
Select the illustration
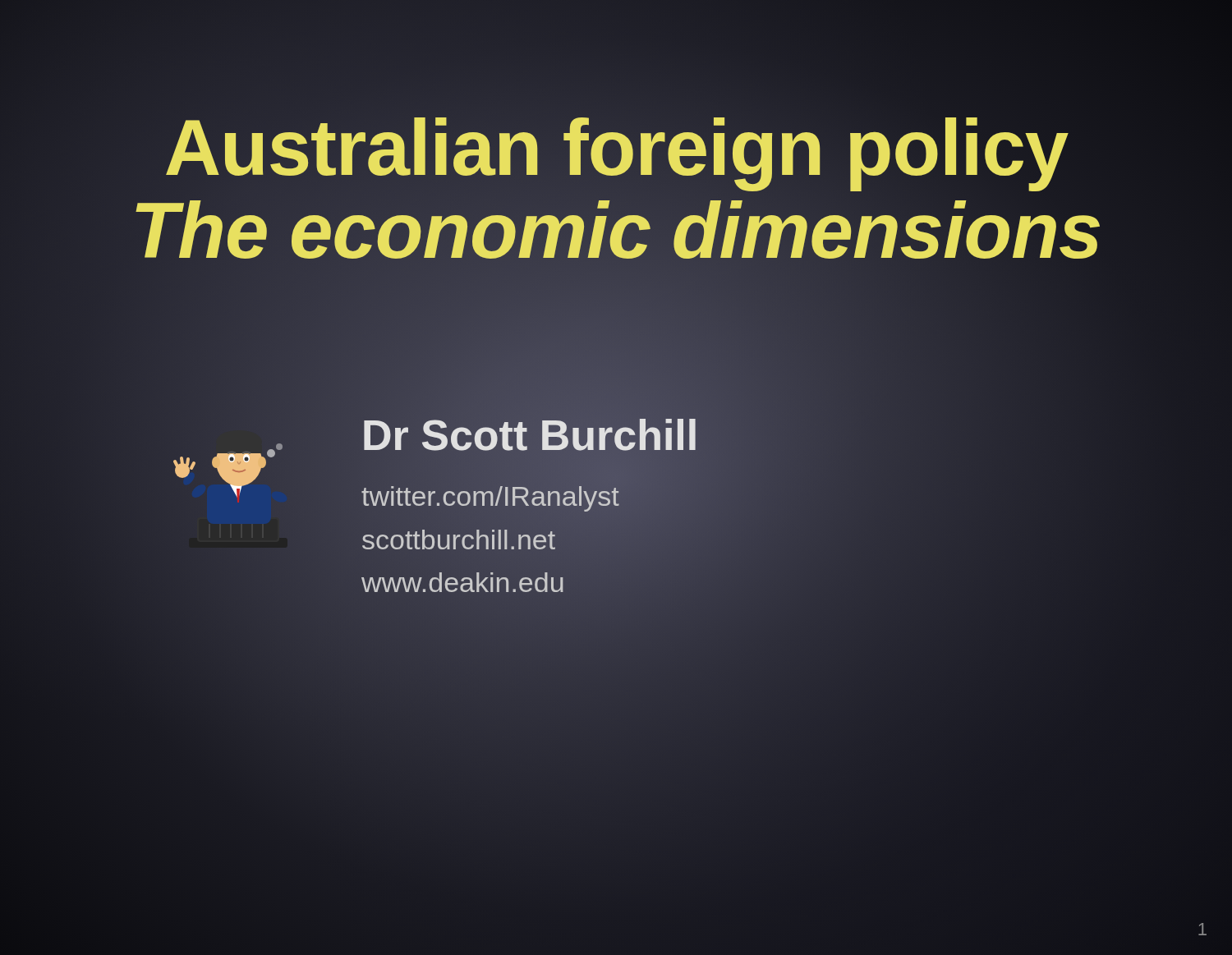pos(242,497)
